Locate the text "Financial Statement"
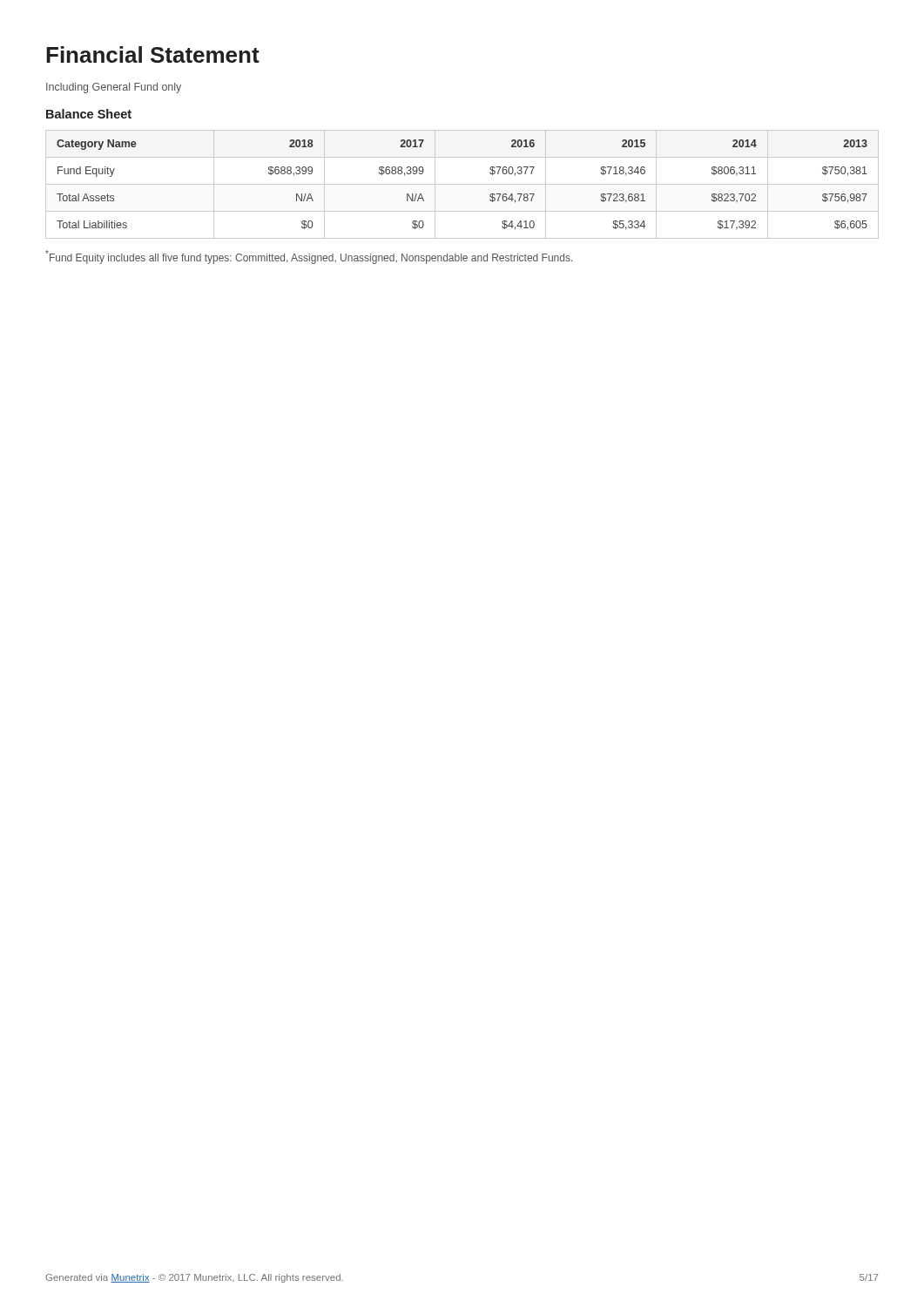This screenshot has height=1307, width=924. [152, 55]
